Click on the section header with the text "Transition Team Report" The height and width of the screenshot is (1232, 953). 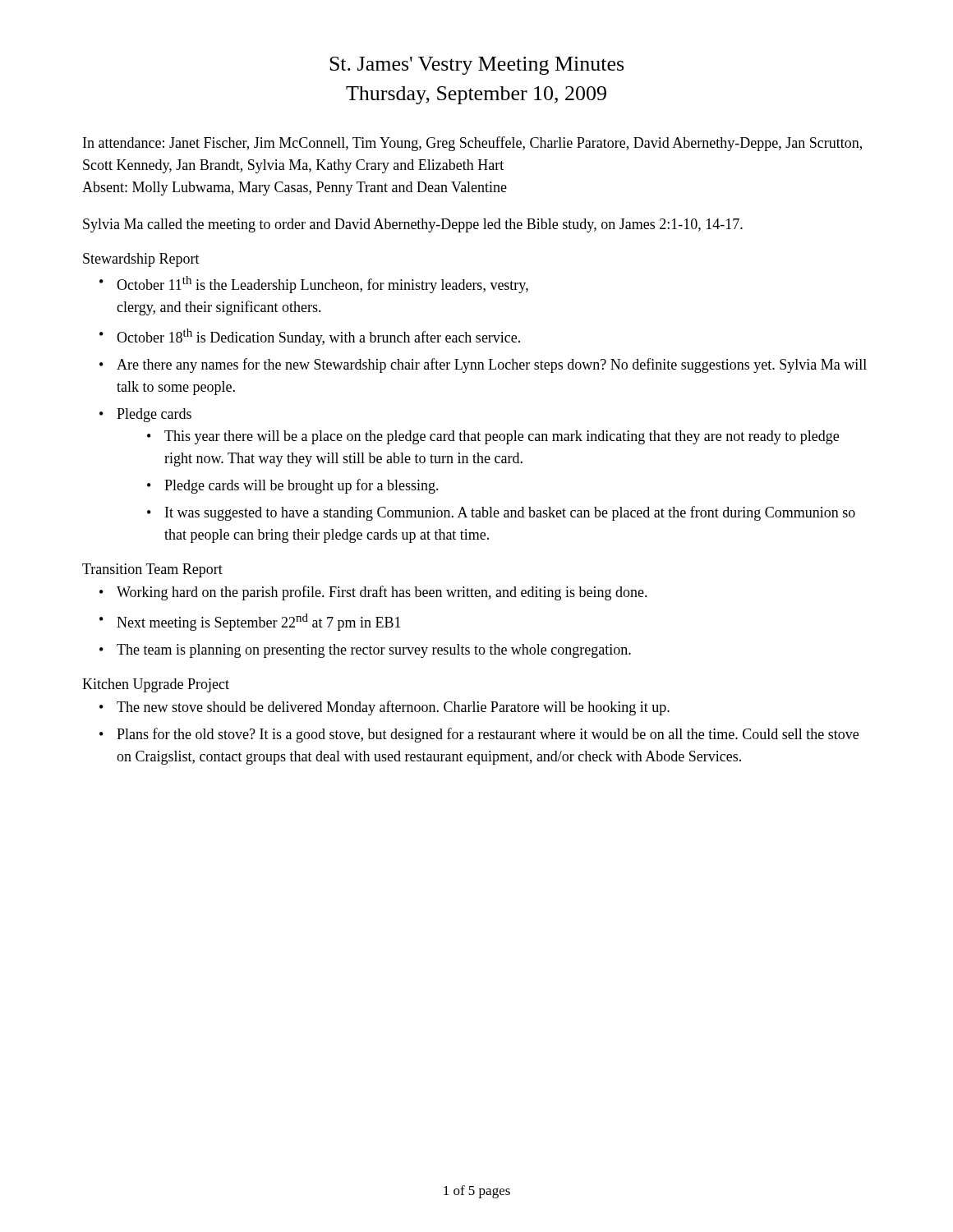point(152,569)
